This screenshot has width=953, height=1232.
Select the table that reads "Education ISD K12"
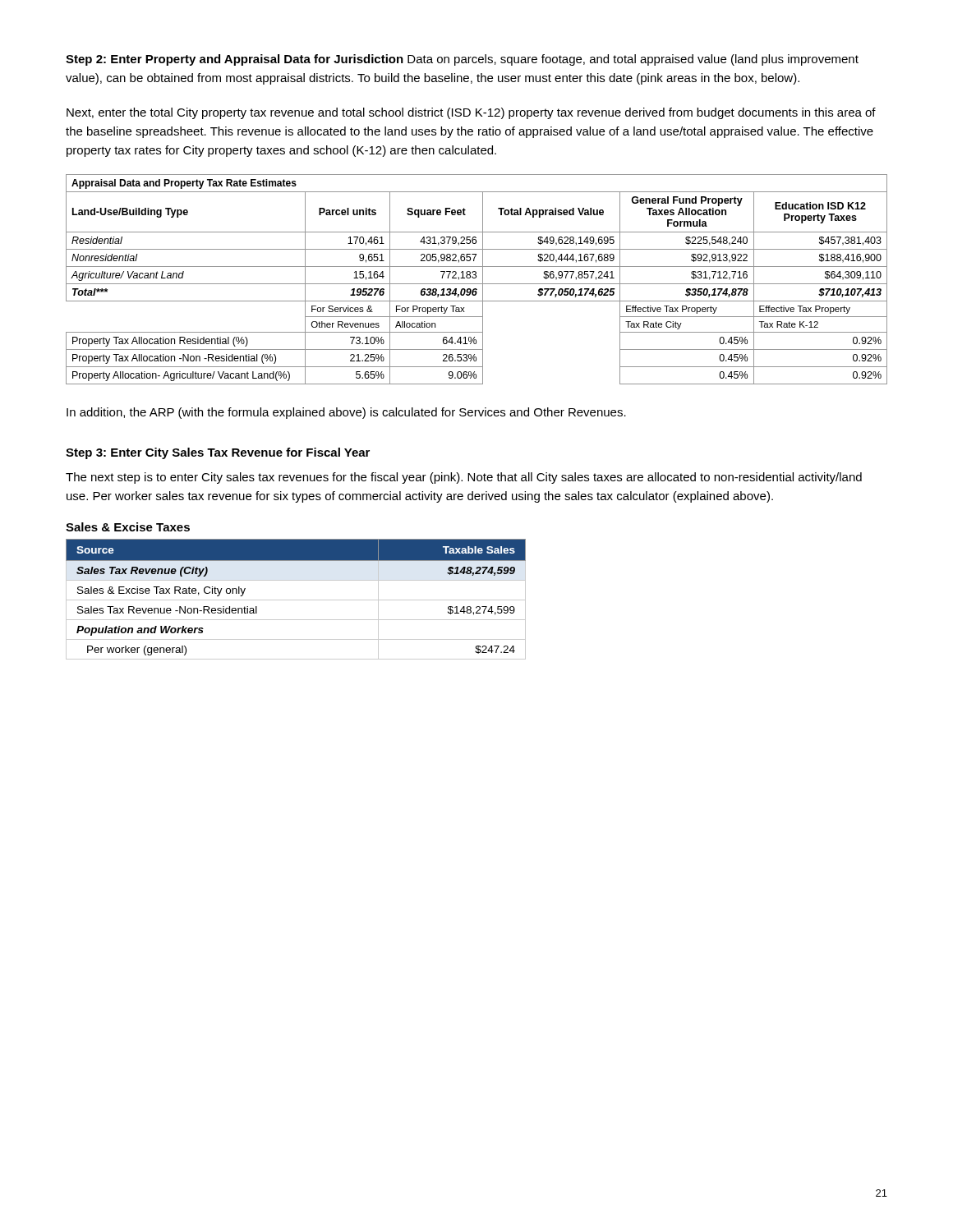click(476, 279)
